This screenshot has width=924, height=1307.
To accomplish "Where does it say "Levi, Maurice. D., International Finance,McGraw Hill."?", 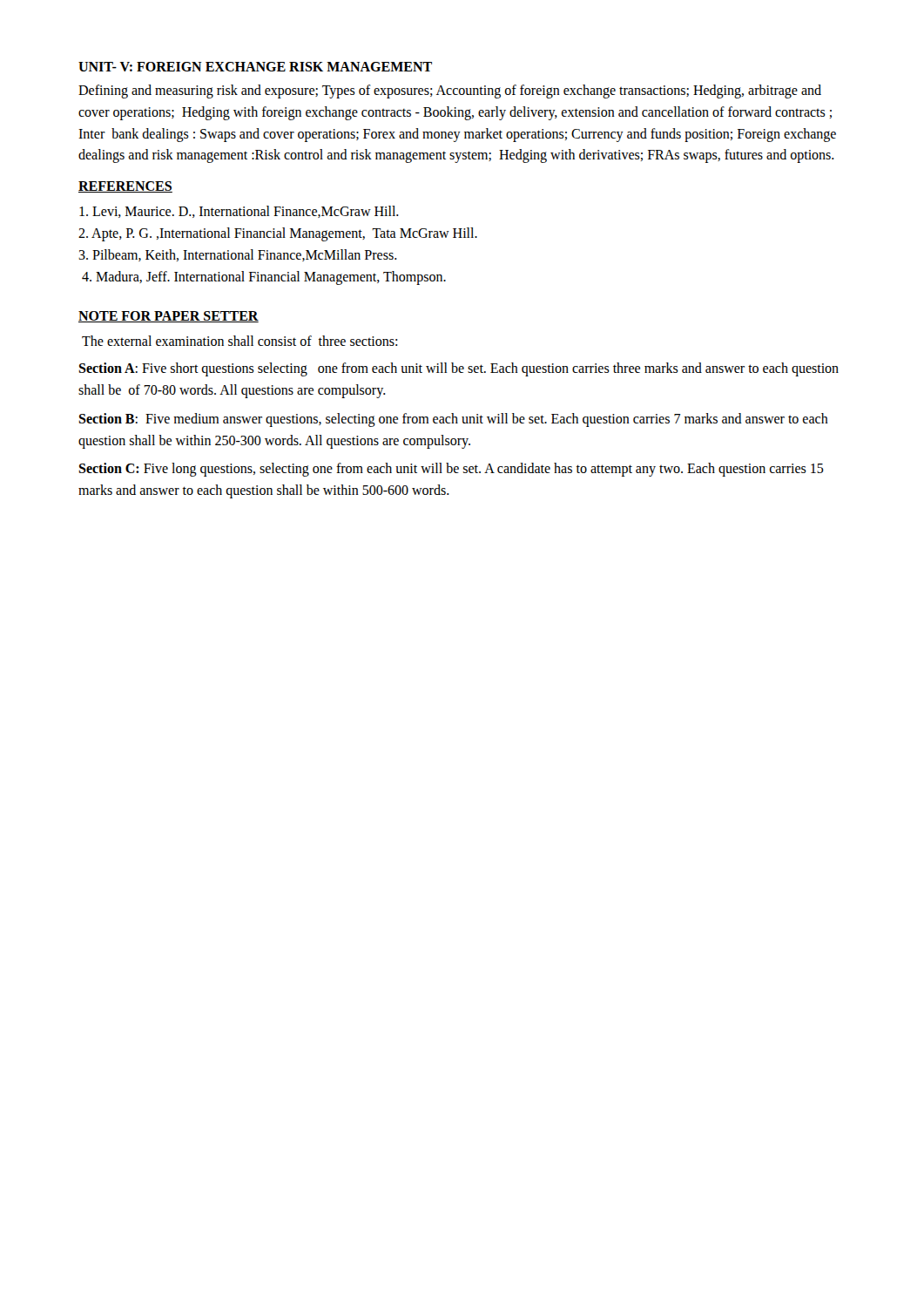I will 239,211.
